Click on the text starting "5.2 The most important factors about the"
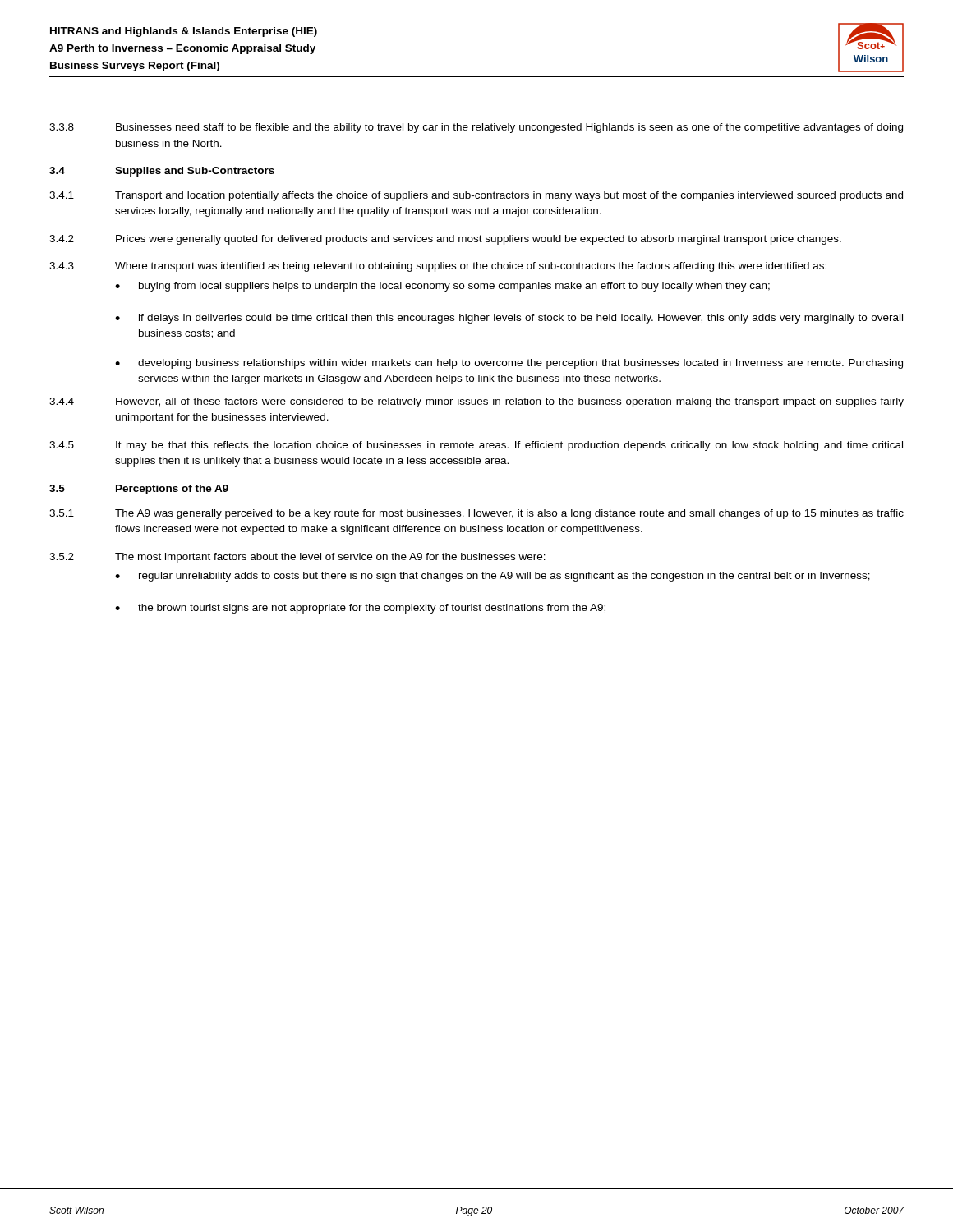 pos(476,556)
